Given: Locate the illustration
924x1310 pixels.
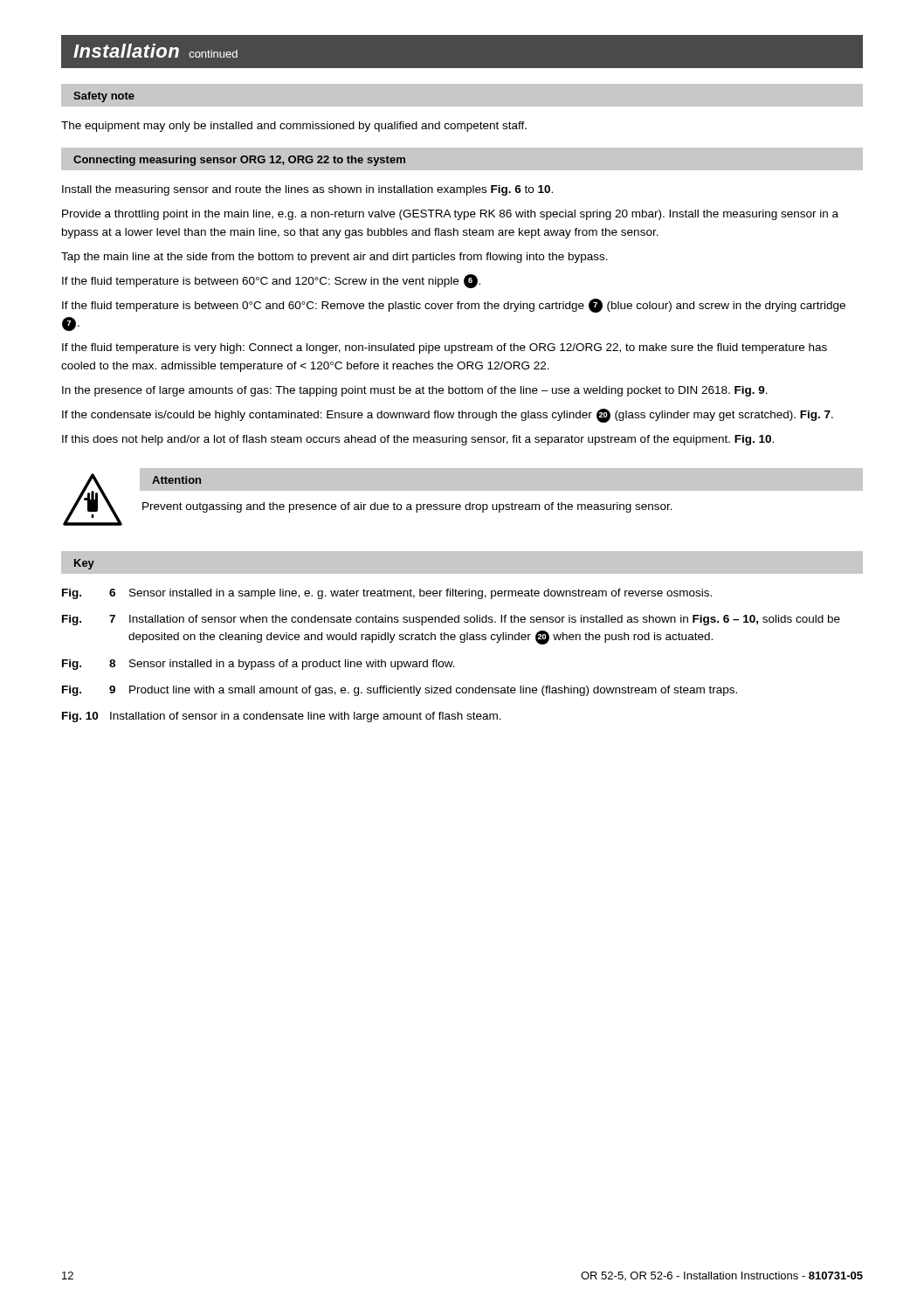Looking at the screenshot, I should coord(93,503).
